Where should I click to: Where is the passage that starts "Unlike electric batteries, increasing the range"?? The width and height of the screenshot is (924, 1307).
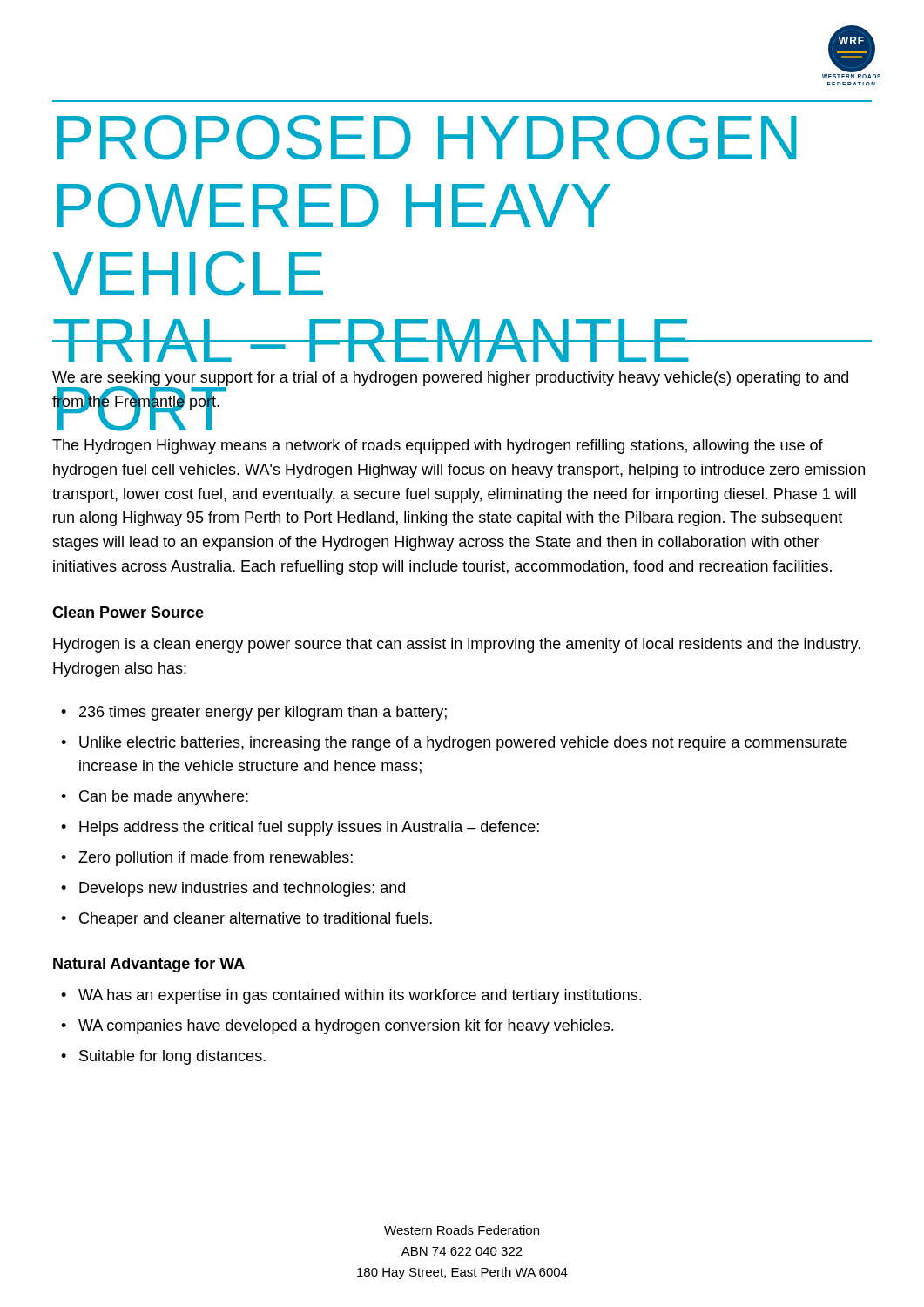point(463,754)
